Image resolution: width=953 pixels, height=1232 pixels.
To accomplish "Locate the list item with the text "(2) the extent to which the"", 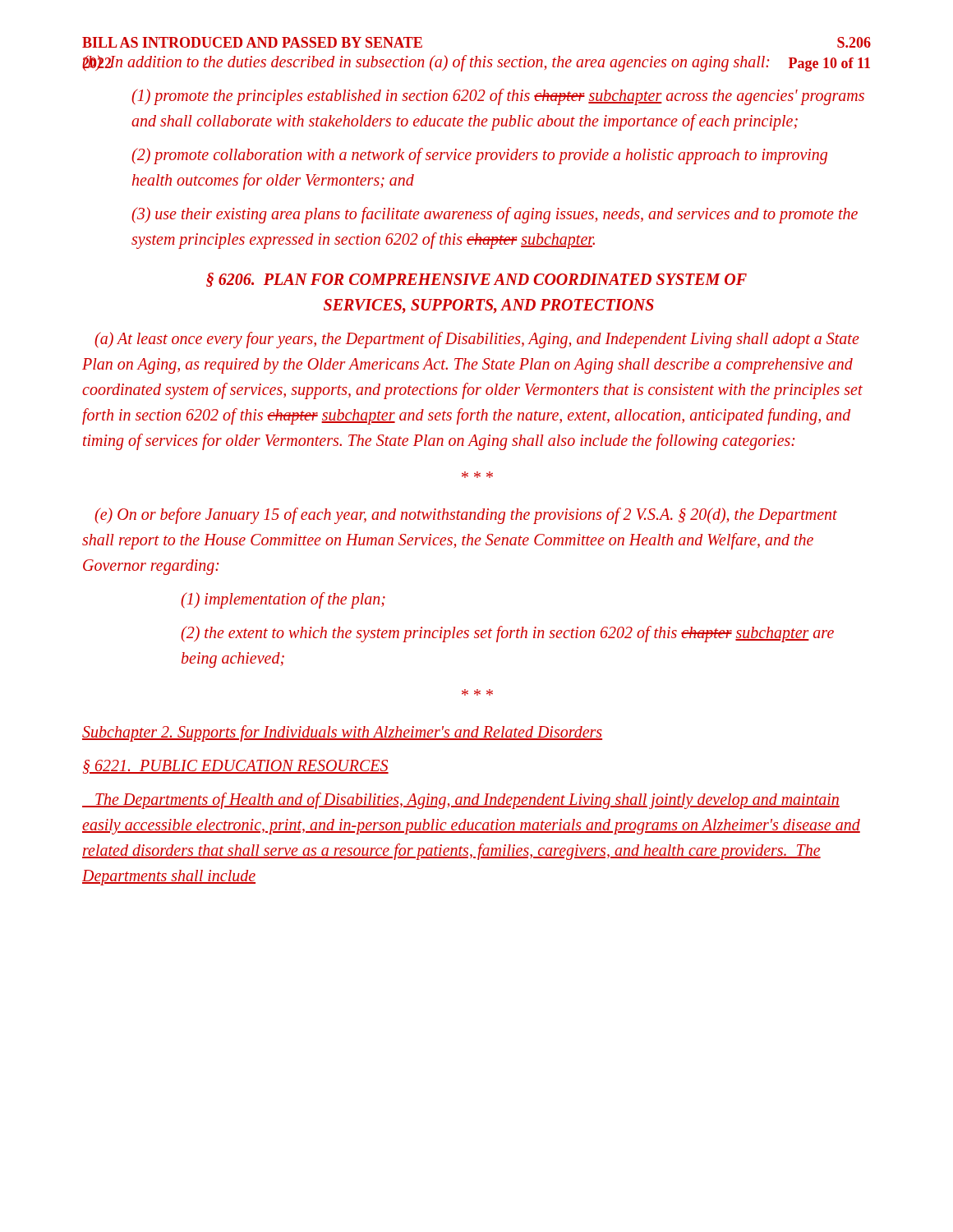I will [x=526, y=646].
